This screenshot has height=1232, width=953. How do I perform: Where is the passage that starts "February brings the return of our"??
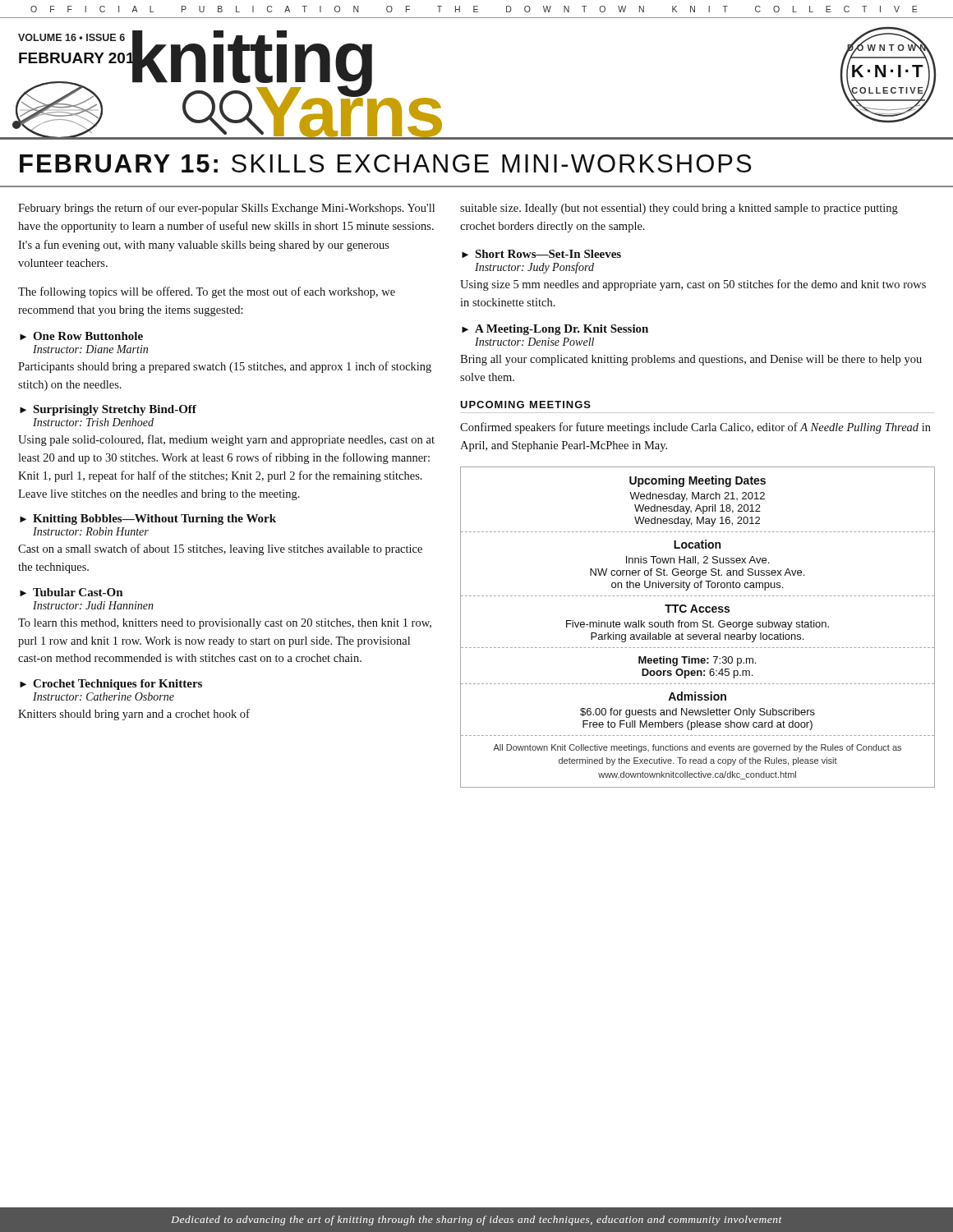[x=227, y=235]
